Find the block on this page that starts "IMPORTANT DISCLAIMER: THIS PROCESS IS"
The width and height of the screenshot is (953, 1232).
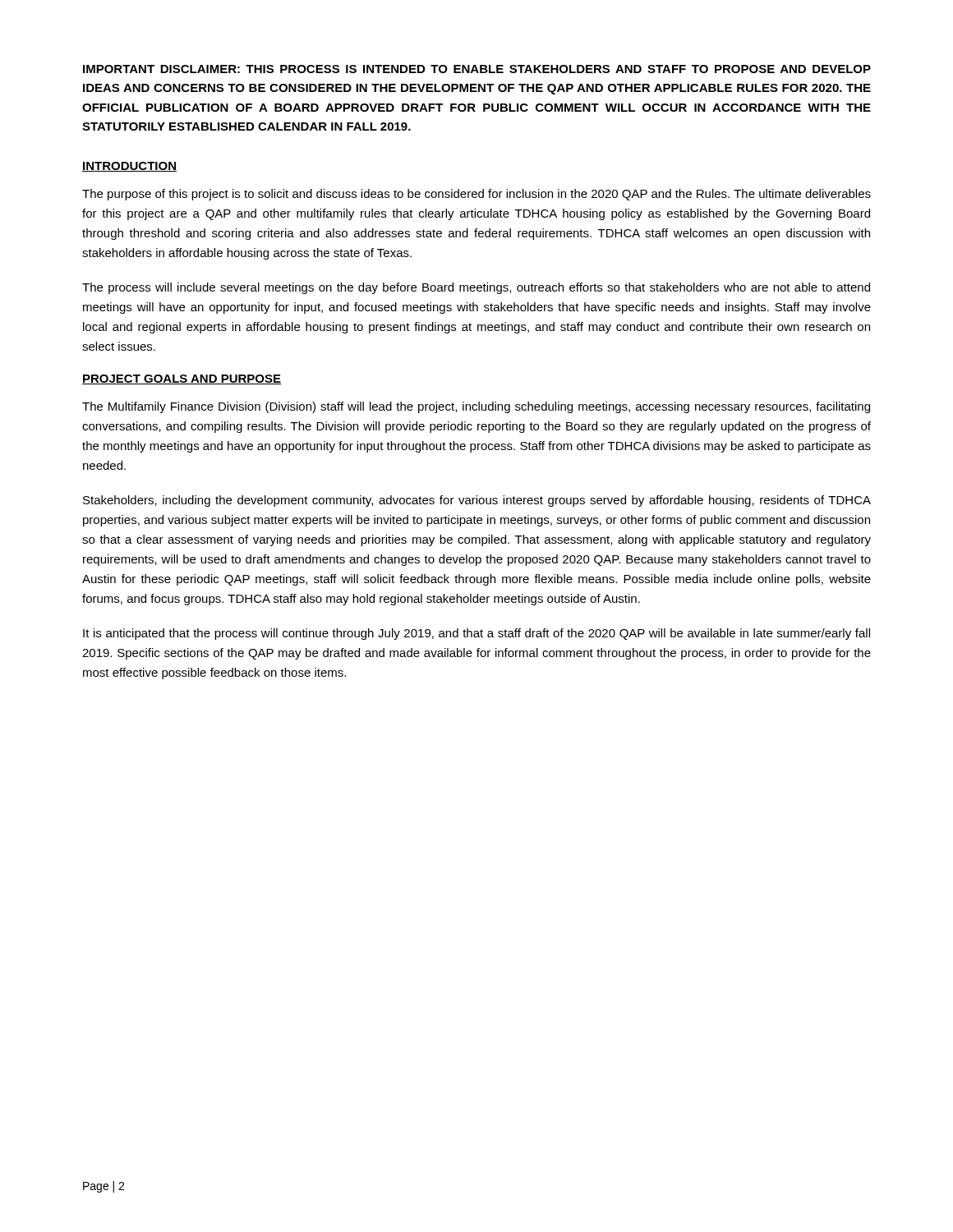476,97
